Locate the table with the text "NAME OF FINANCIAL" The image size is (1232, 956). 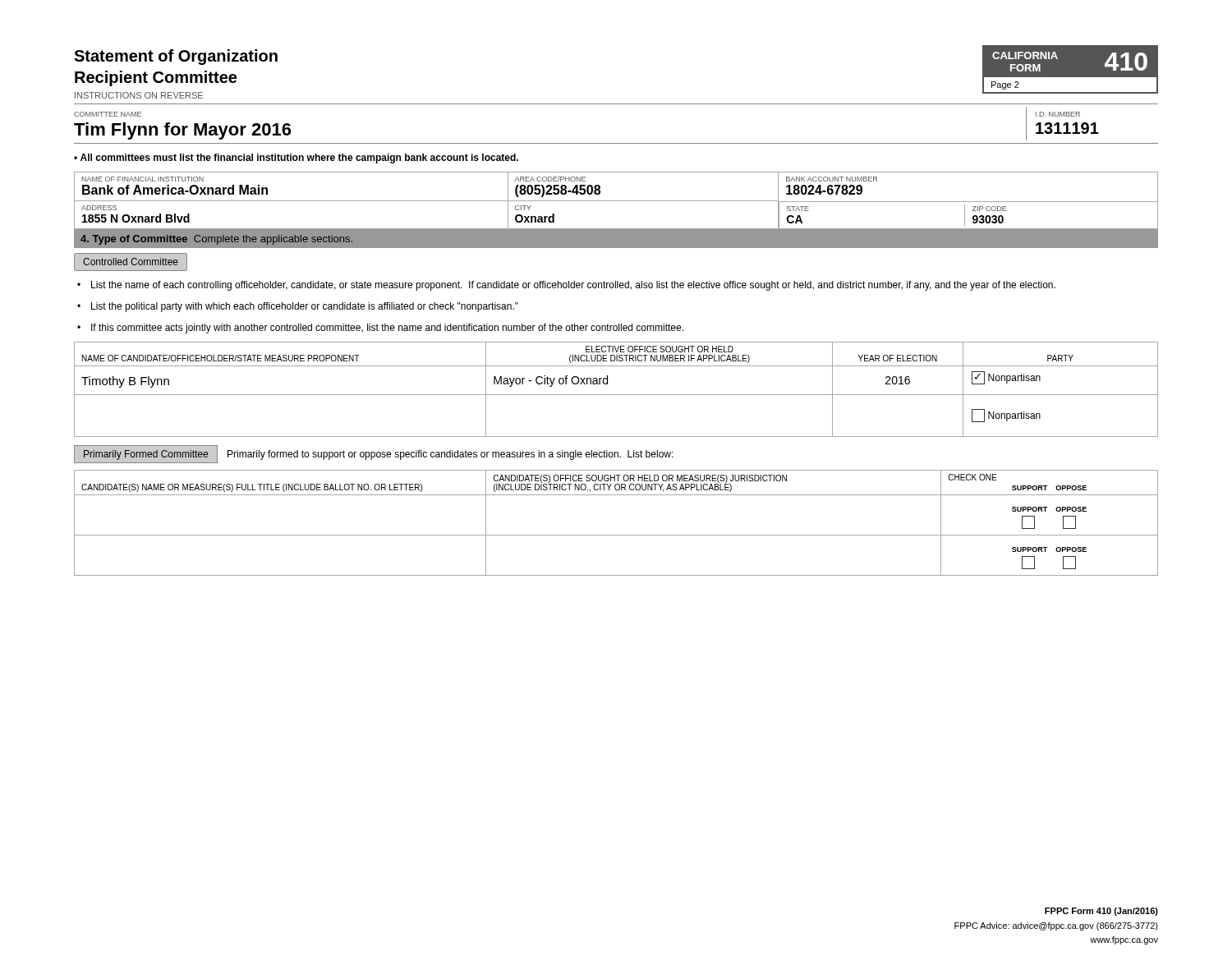point(616,200)
